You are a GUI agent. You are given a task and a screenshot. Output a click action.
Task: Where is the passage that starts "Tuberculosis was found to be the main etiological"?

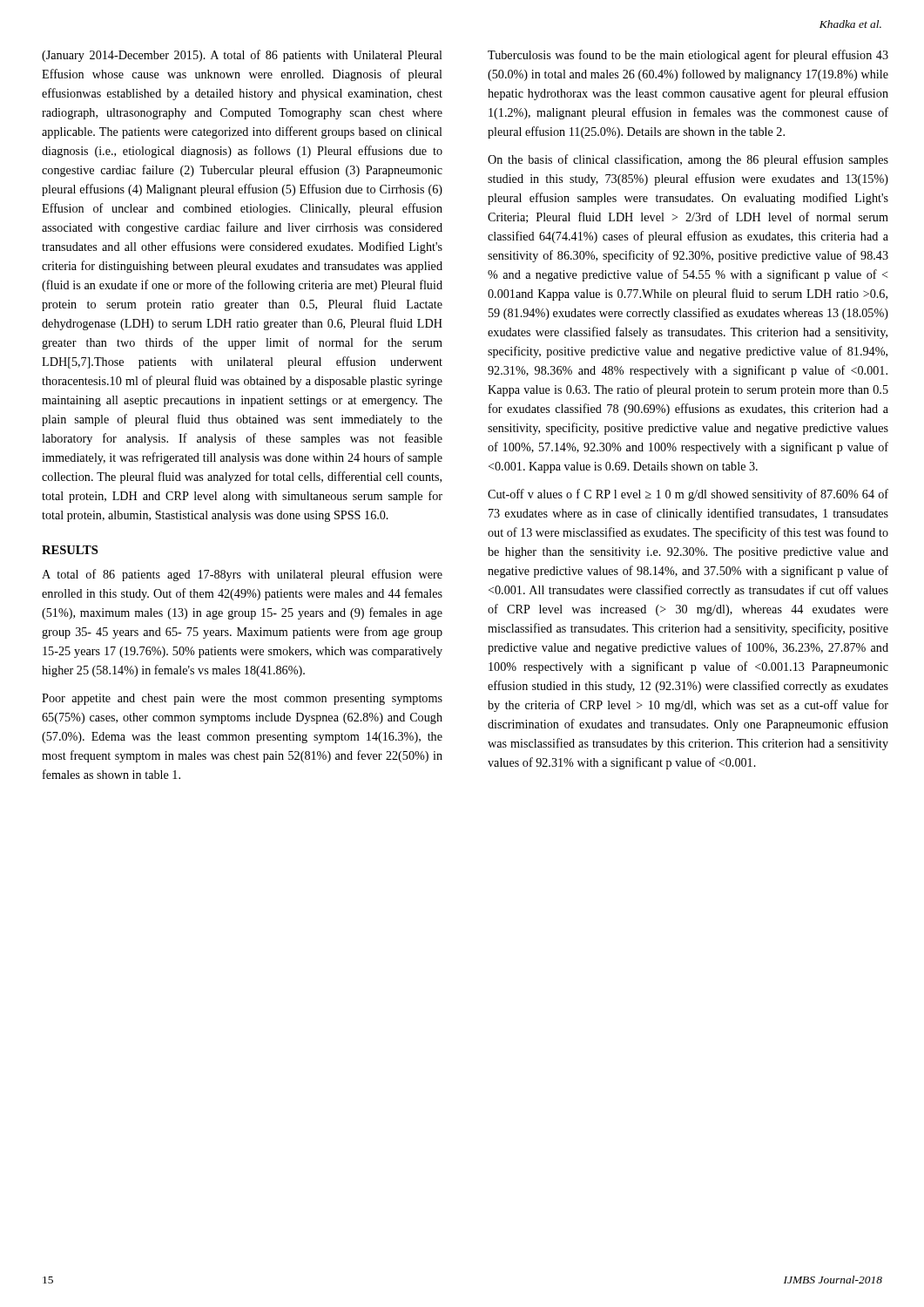point(688,93)
